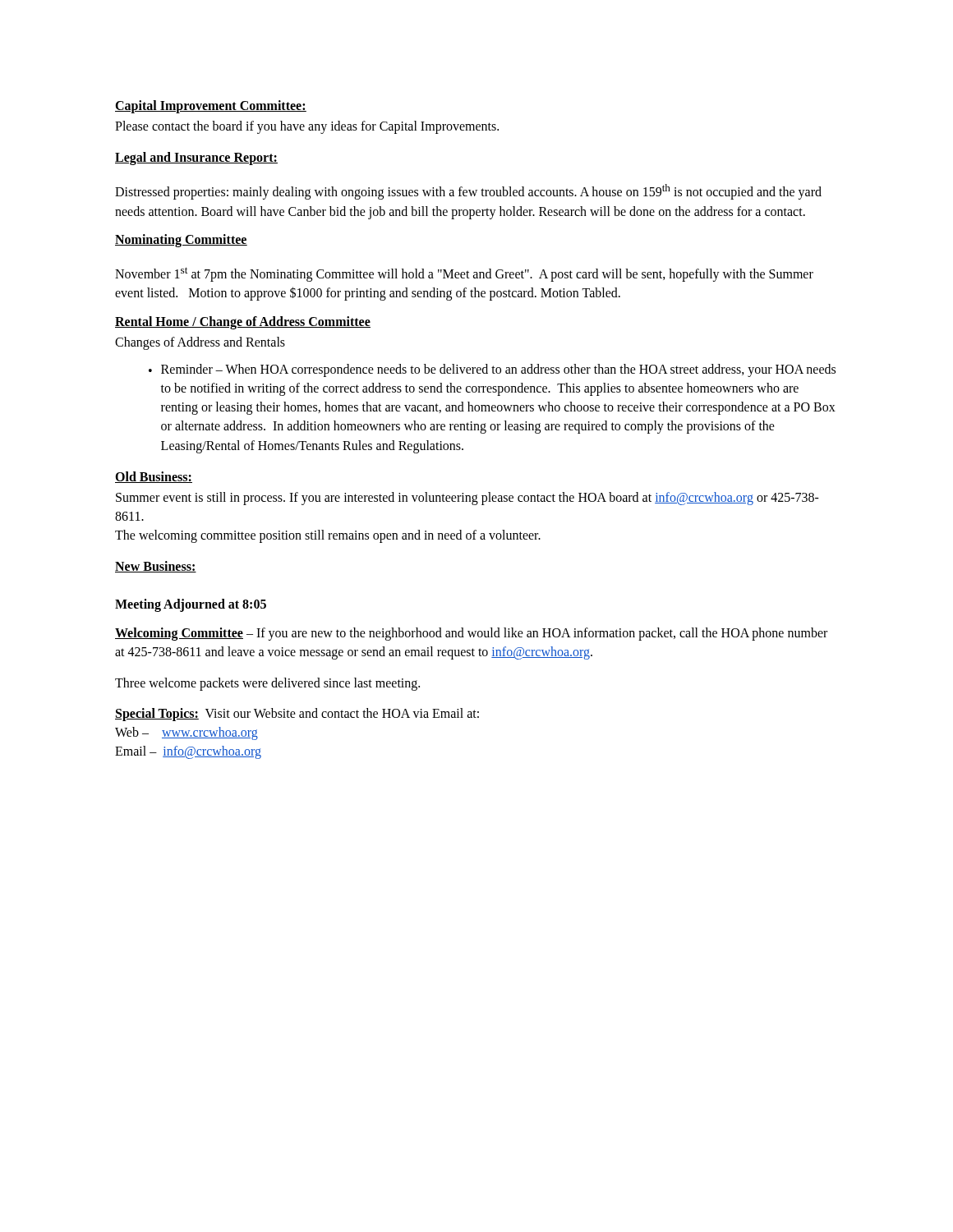Viewport: 953px width, 1232px height.
Task: Click on the element starting "Summer event is still in process. If you"
Action: [x=467, y=499]
